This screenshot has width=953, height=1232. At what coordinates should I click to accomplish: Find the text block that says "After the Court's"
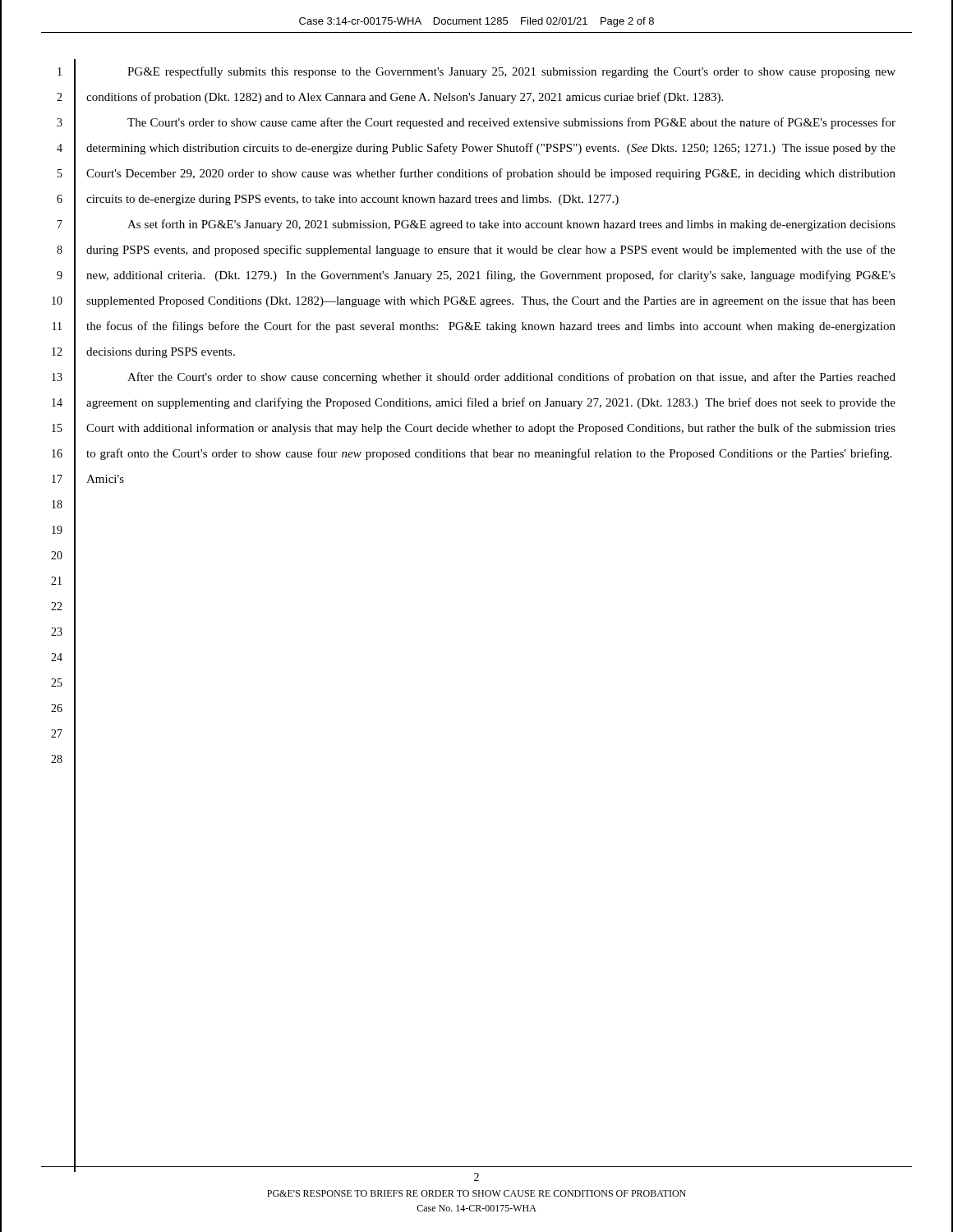(x=491, y=428)
